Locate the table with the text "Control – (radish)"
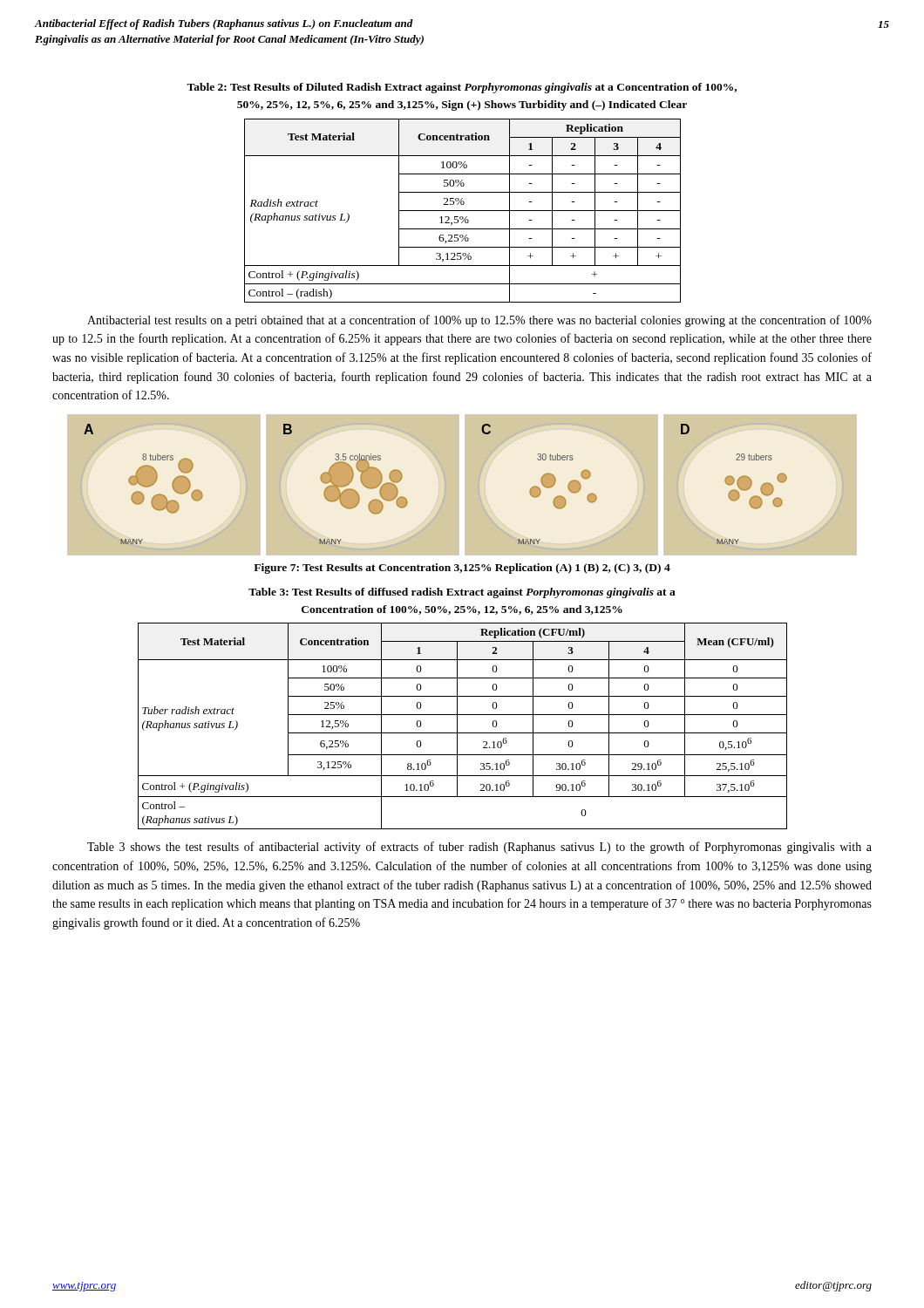Screen dimensions: 1308x924 click(x=462, y=210)
